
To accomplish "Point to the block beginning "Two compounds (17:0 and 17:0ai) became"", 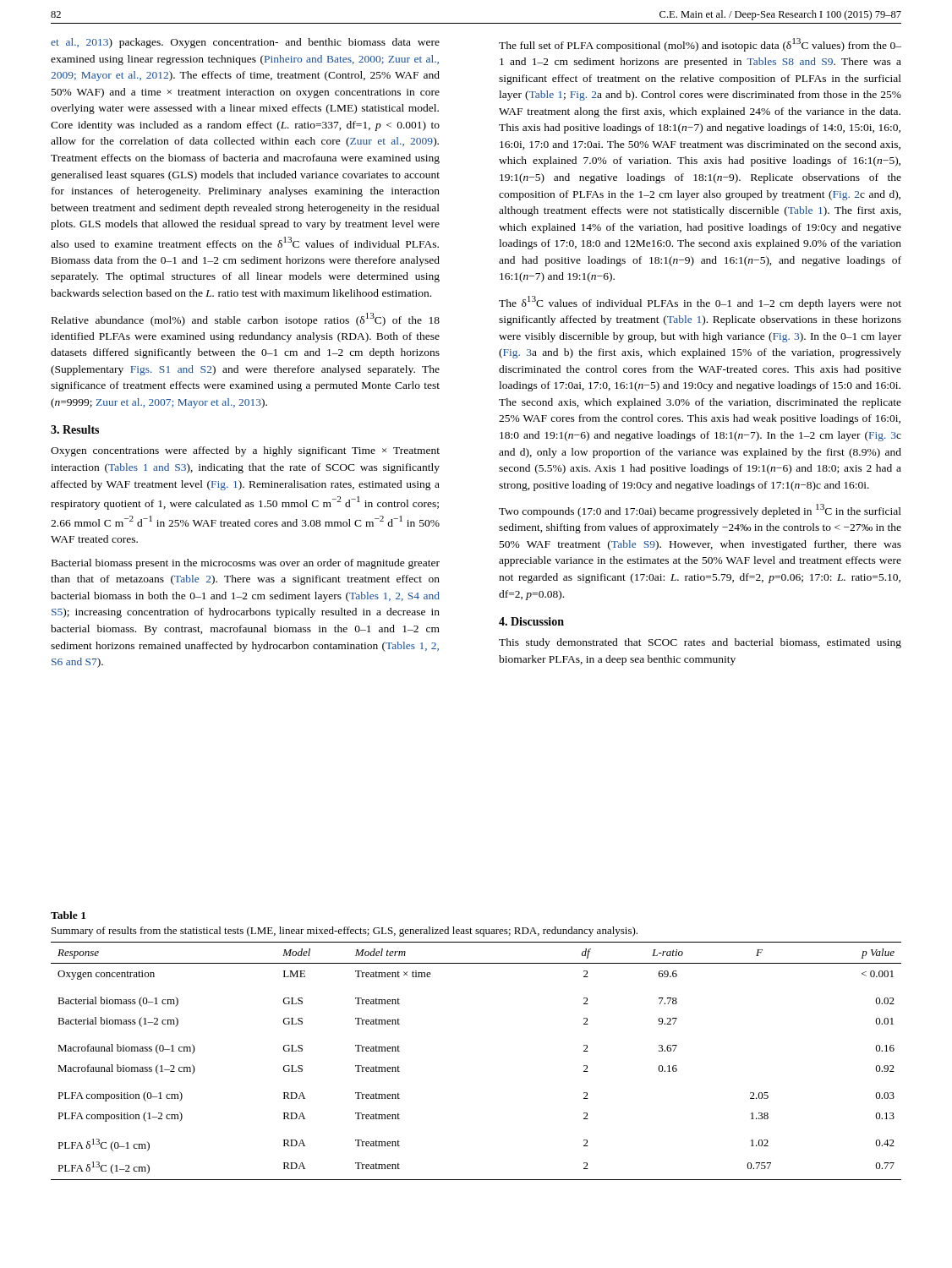I will point(700,551).
